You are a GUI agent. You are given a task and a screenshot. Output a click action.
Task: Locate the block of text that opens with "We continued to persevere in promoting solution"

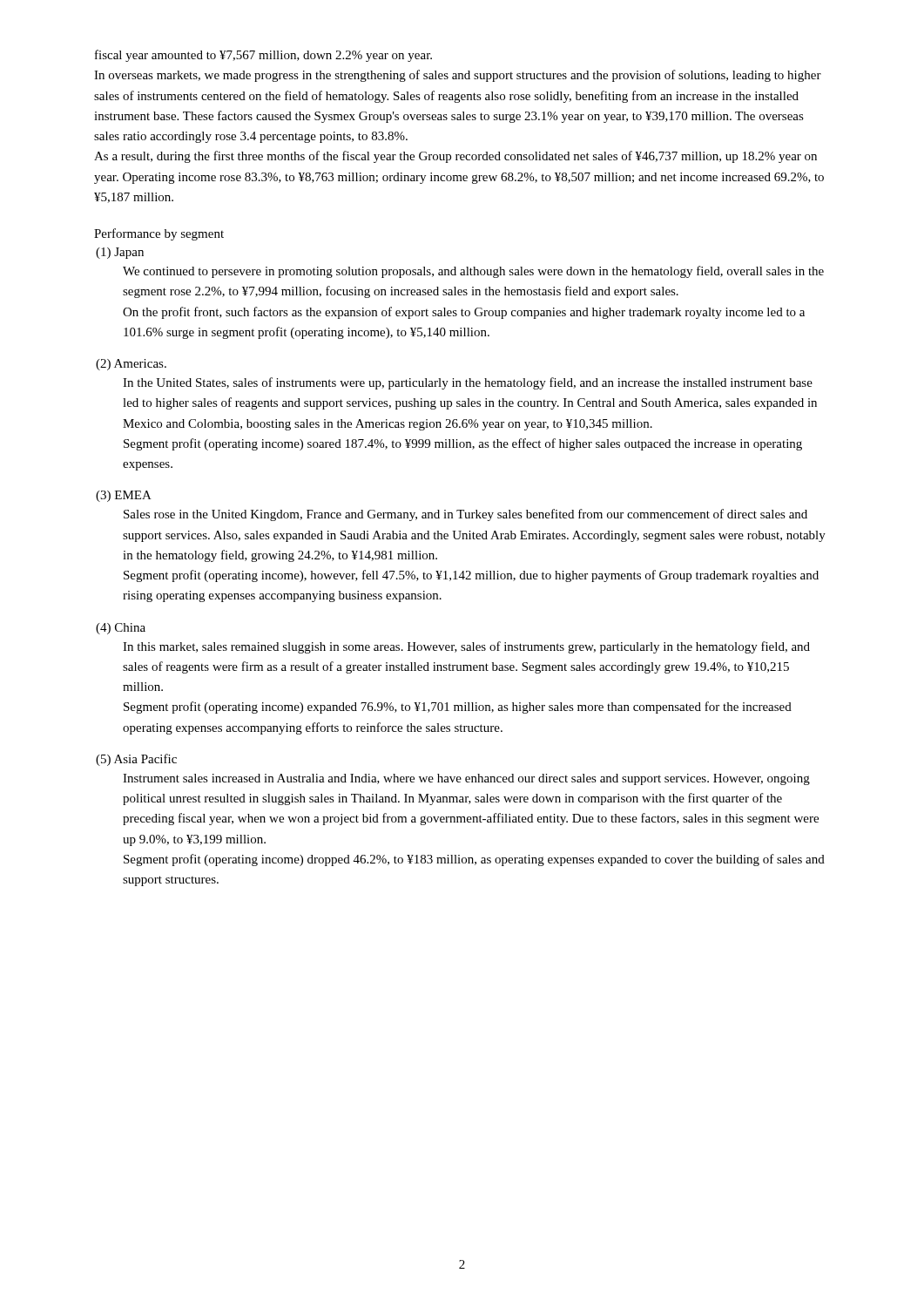click(476, 302)
